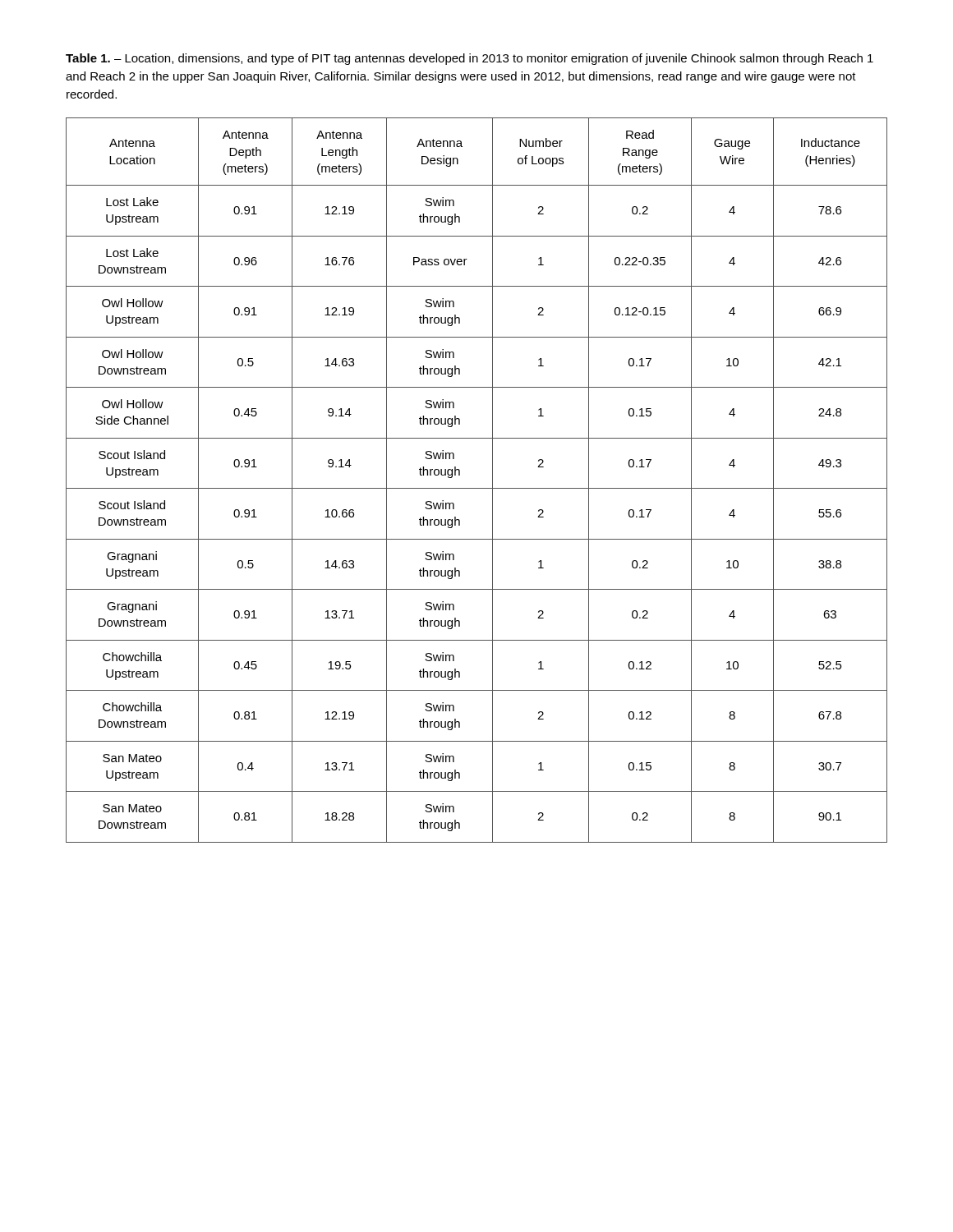Click on the text block starting "Table 1. – Location, dimensions, and type"
The width and height of the screenshot is (953, 1232).
tap(470, 76)
